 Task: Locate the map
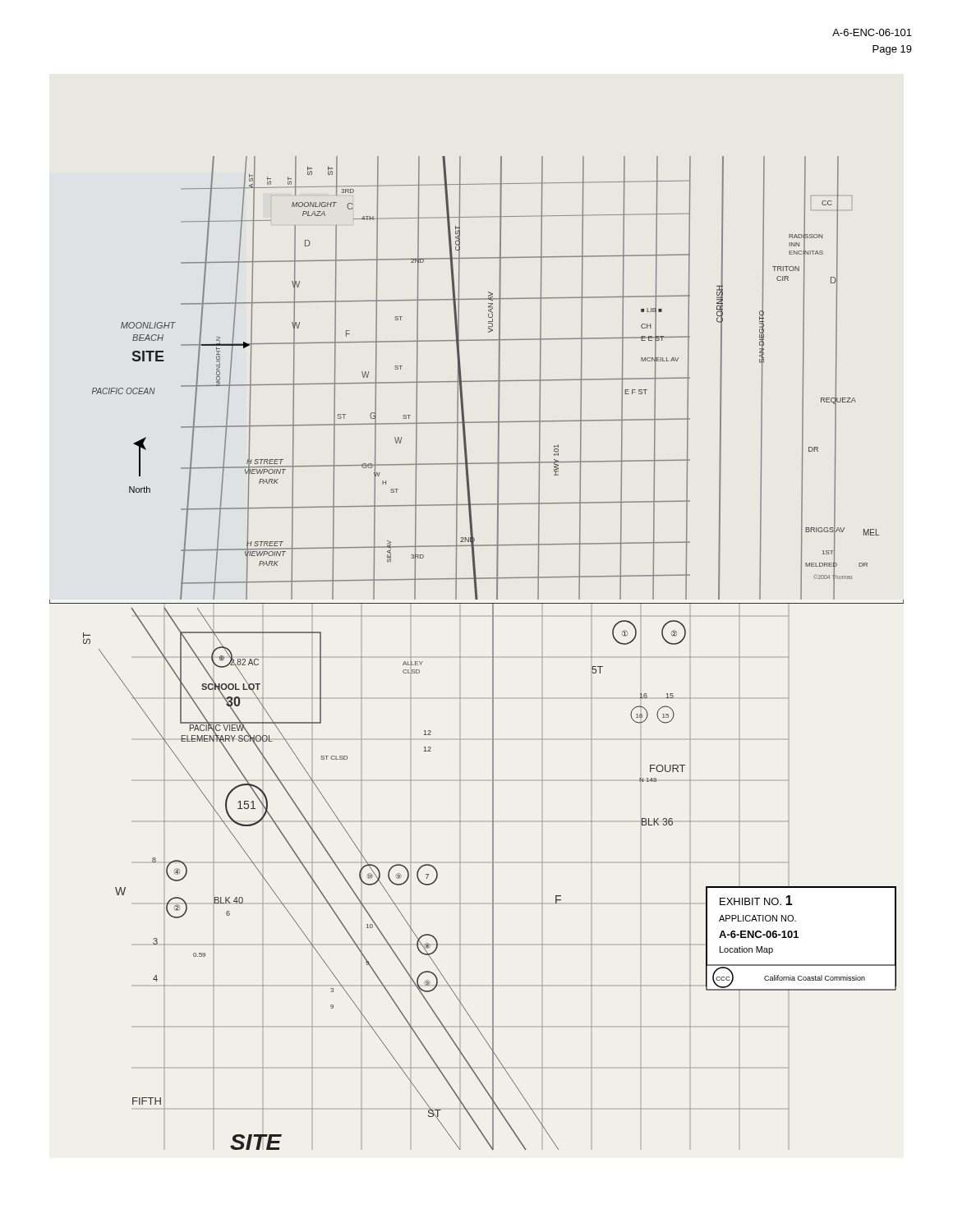tap(476, 616)
